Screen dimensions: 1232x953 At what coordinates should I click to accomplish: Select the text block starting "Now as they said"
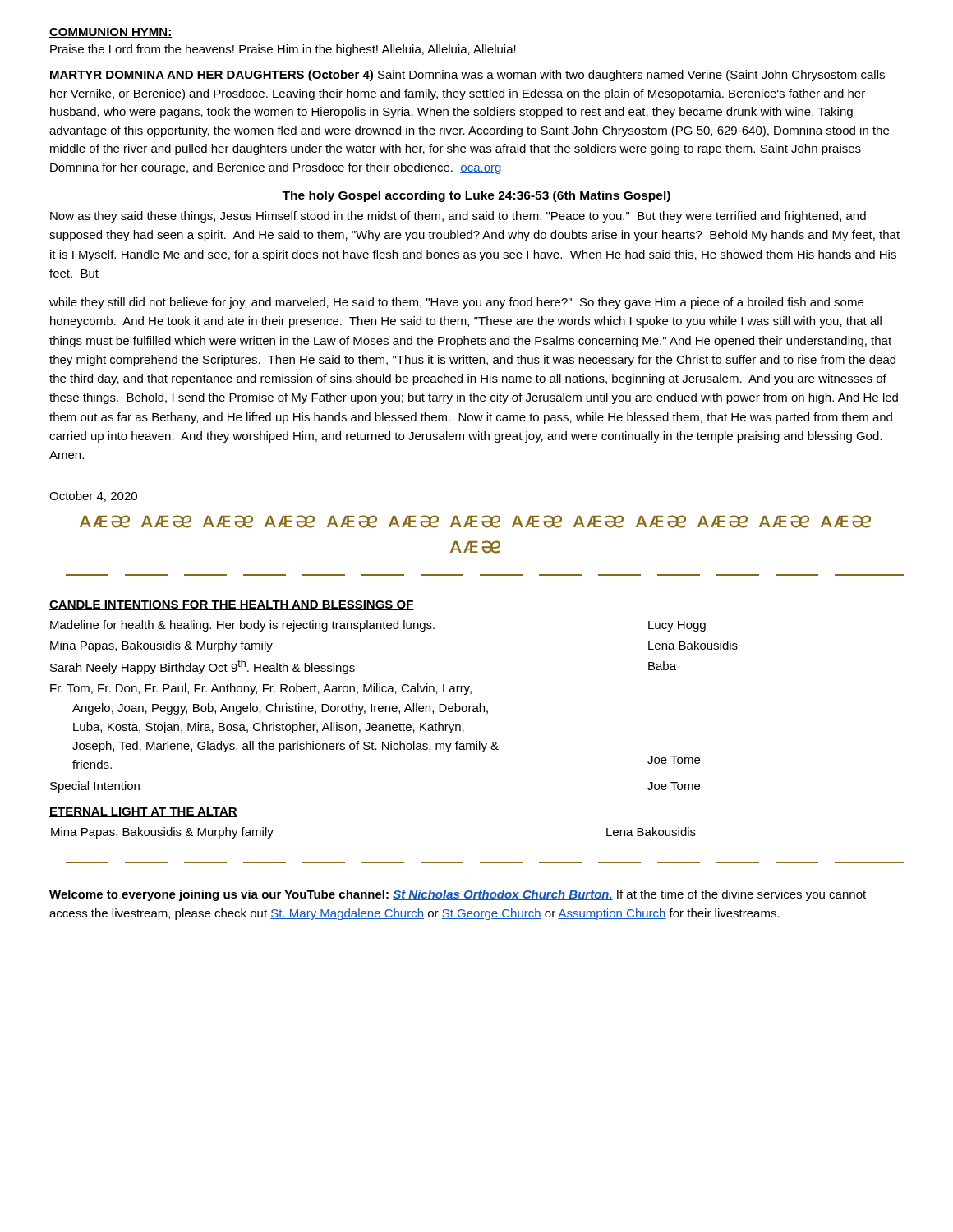tap(474, 244)
